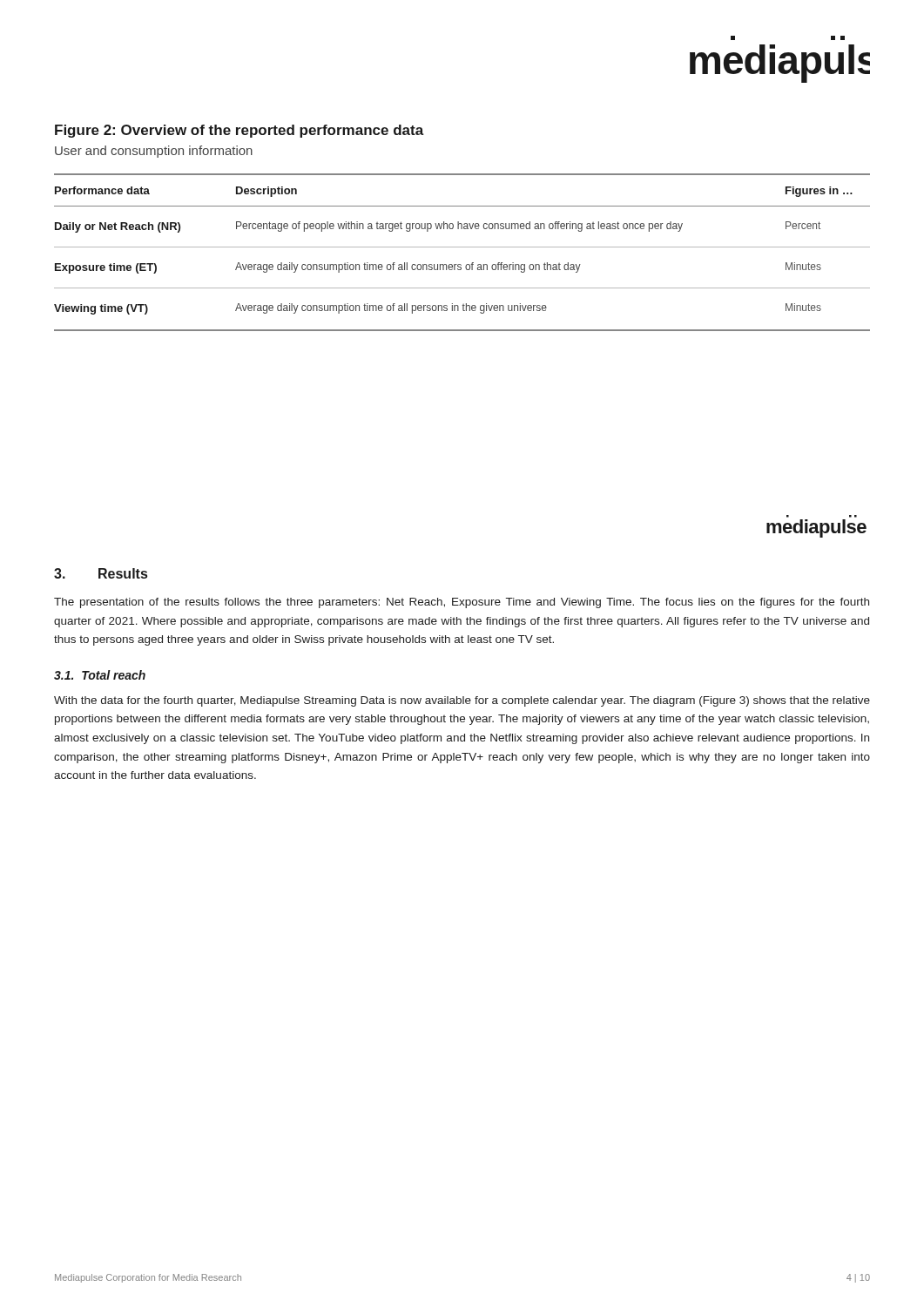This screenshot has height=1307, width=924.
Task: Navigate to the text starting "Figure 2: Overview of"
Action: point(239,130)
